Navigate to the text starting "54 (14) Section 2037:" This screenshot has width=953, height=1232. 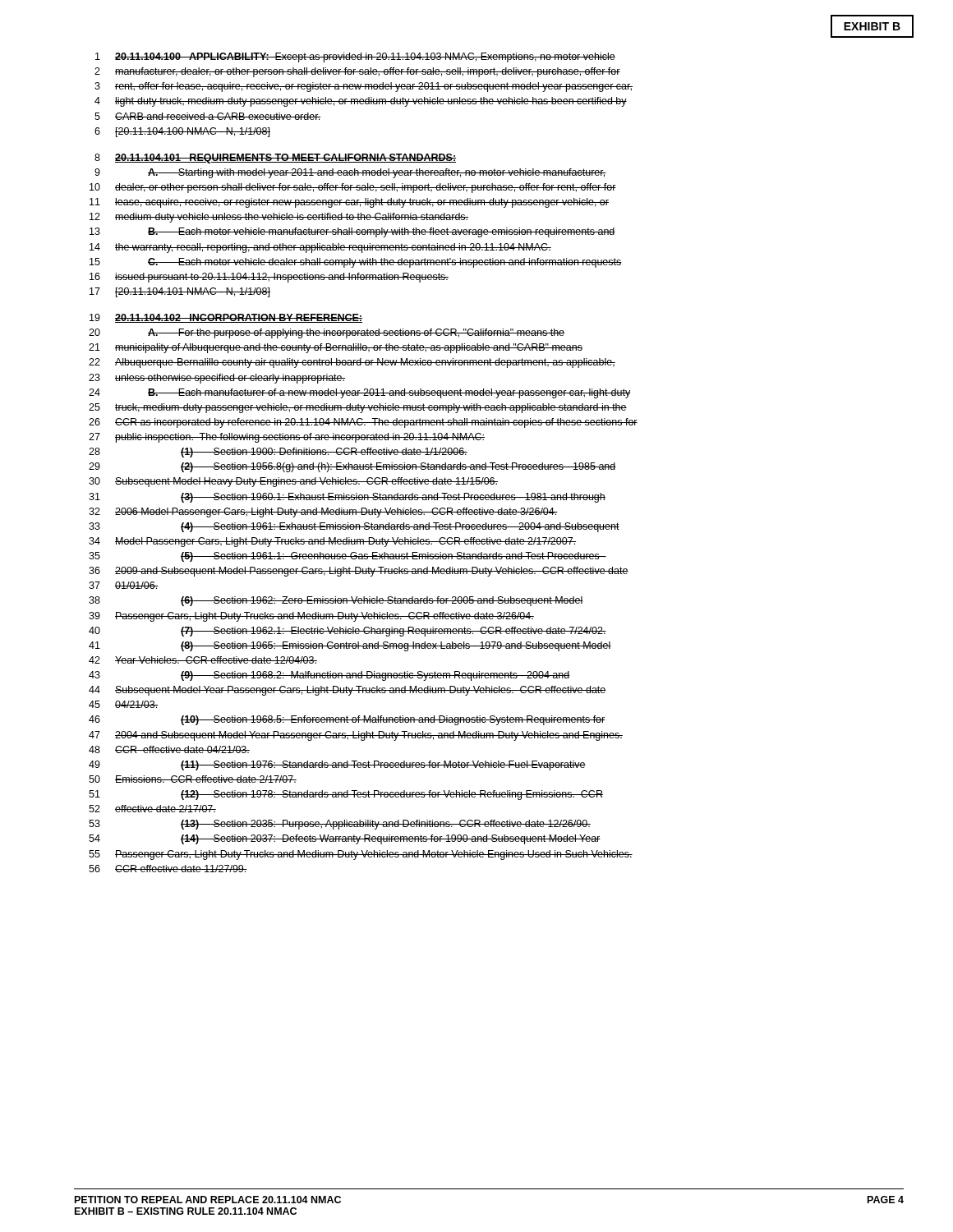(489, 839)
